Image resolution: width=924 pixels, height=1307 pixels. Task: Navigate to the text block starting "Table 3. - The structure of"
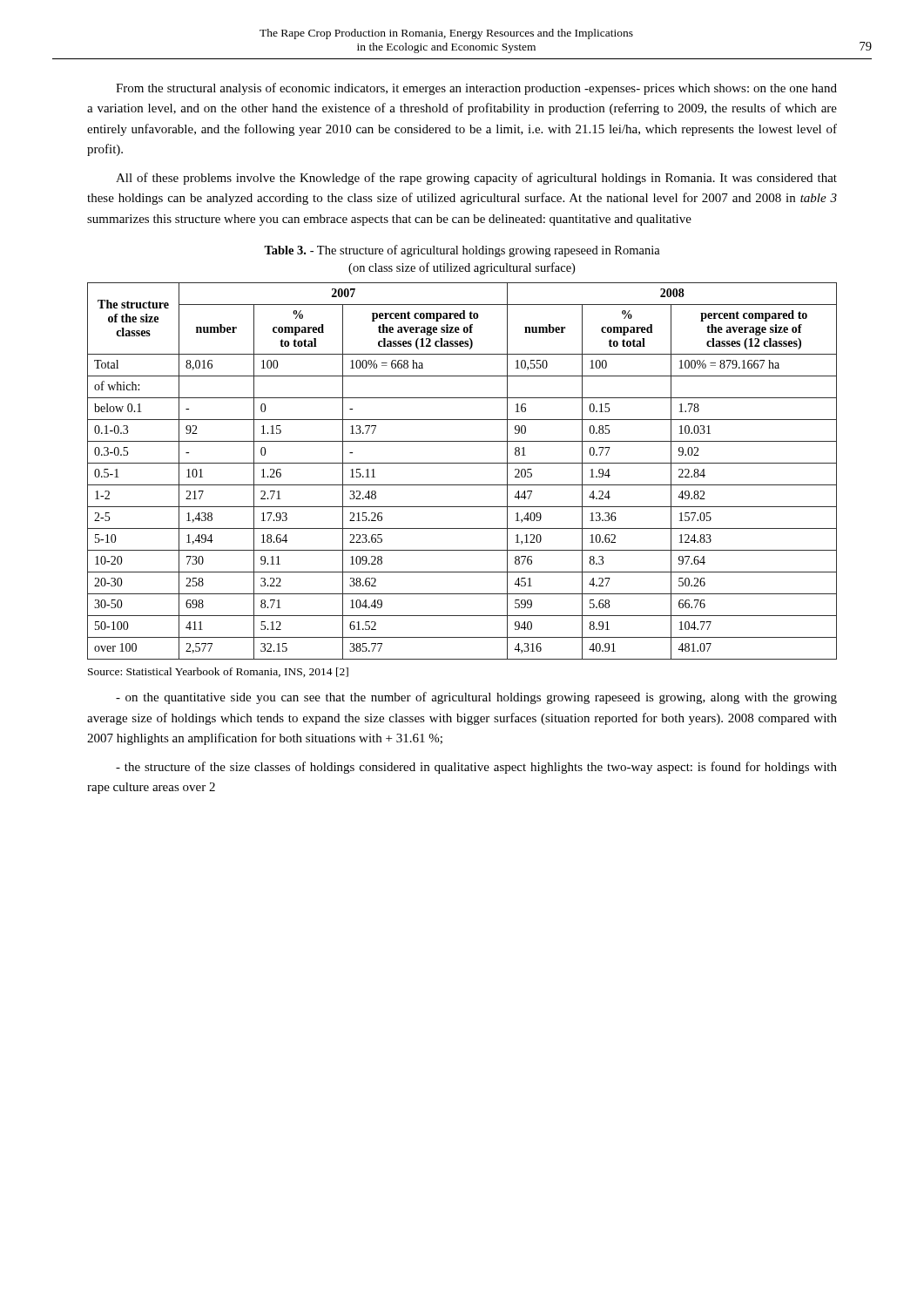[462, 259]
